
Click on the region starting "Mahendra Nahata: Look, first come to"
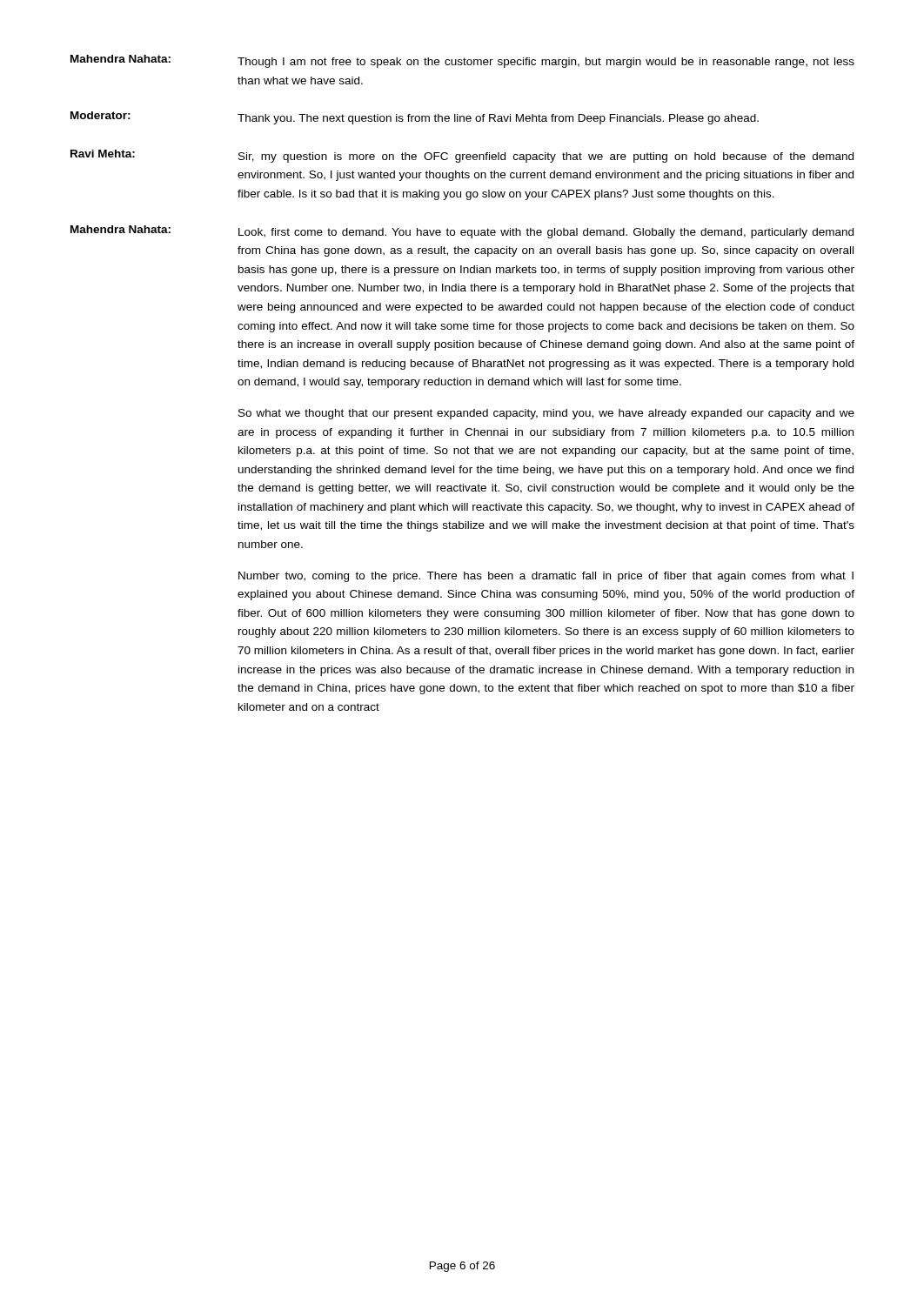462,469
